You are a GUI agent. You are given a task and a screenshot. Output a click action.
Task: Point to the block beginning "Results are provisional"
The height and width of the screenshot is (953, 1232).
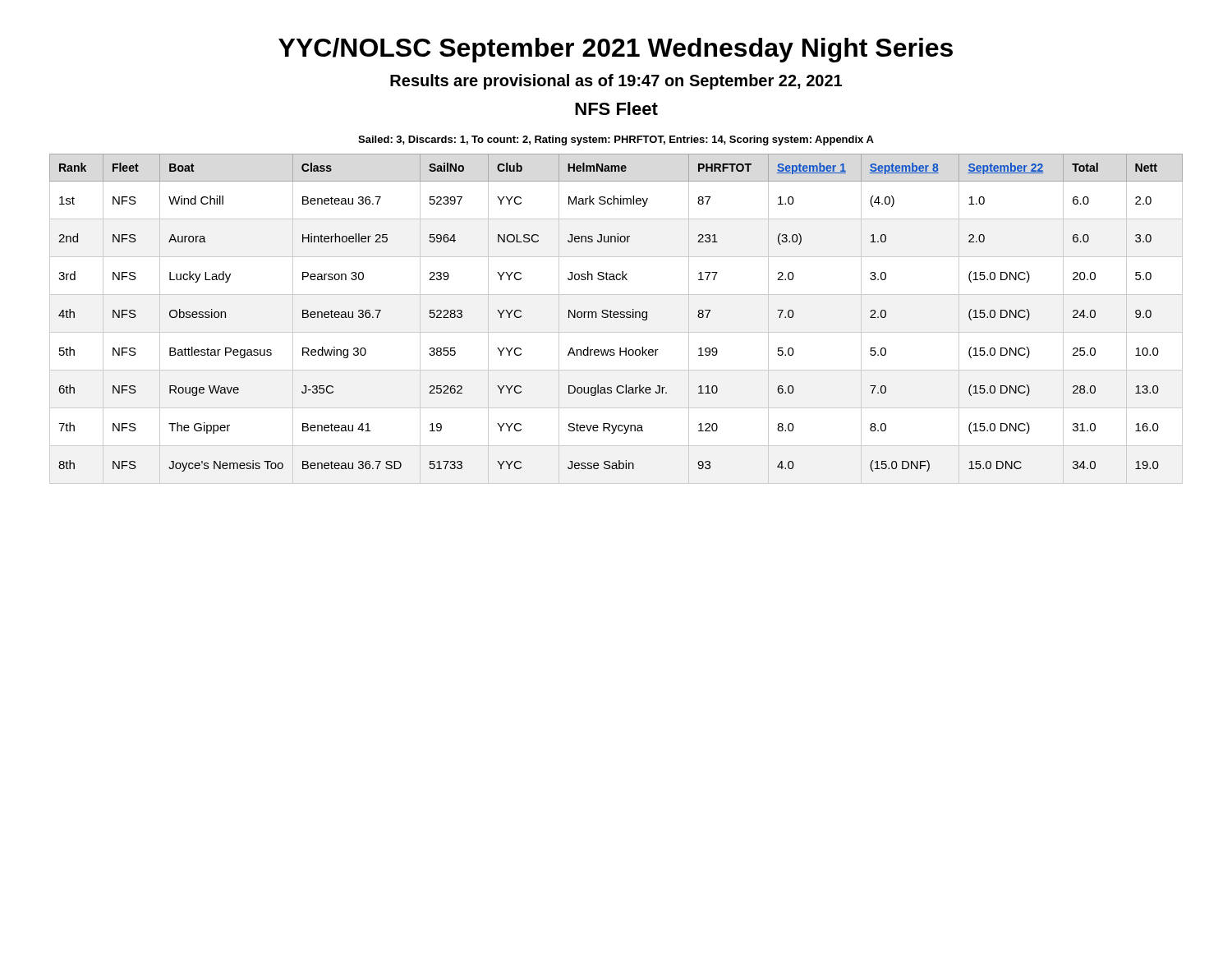coord(616,81)
